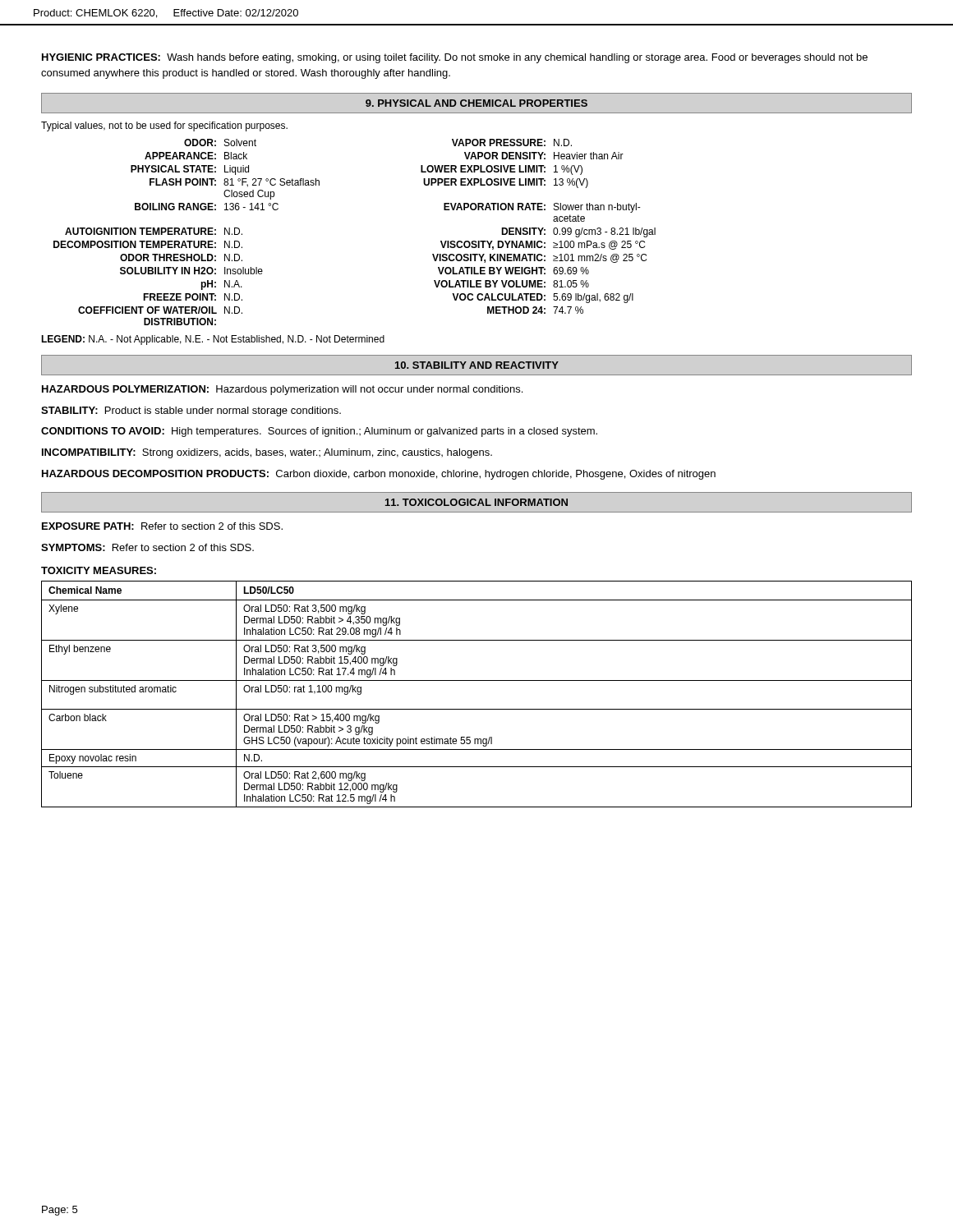Navigate to the block starting "HYGIENIC PRACTICES: Wash hands before eating,"

455,65
